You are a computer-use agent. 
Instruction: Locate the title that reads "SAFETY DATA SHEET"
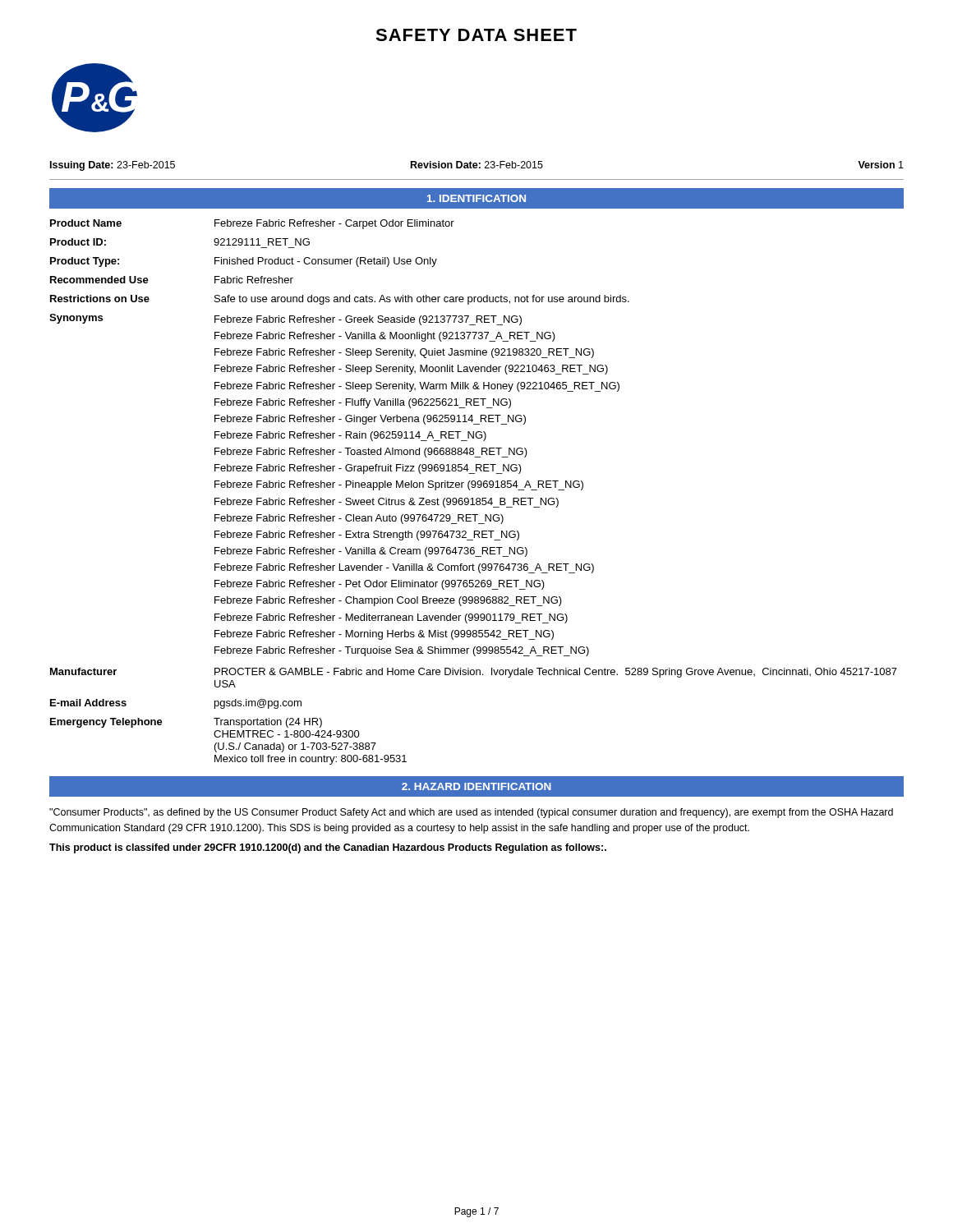pos(476,35)
